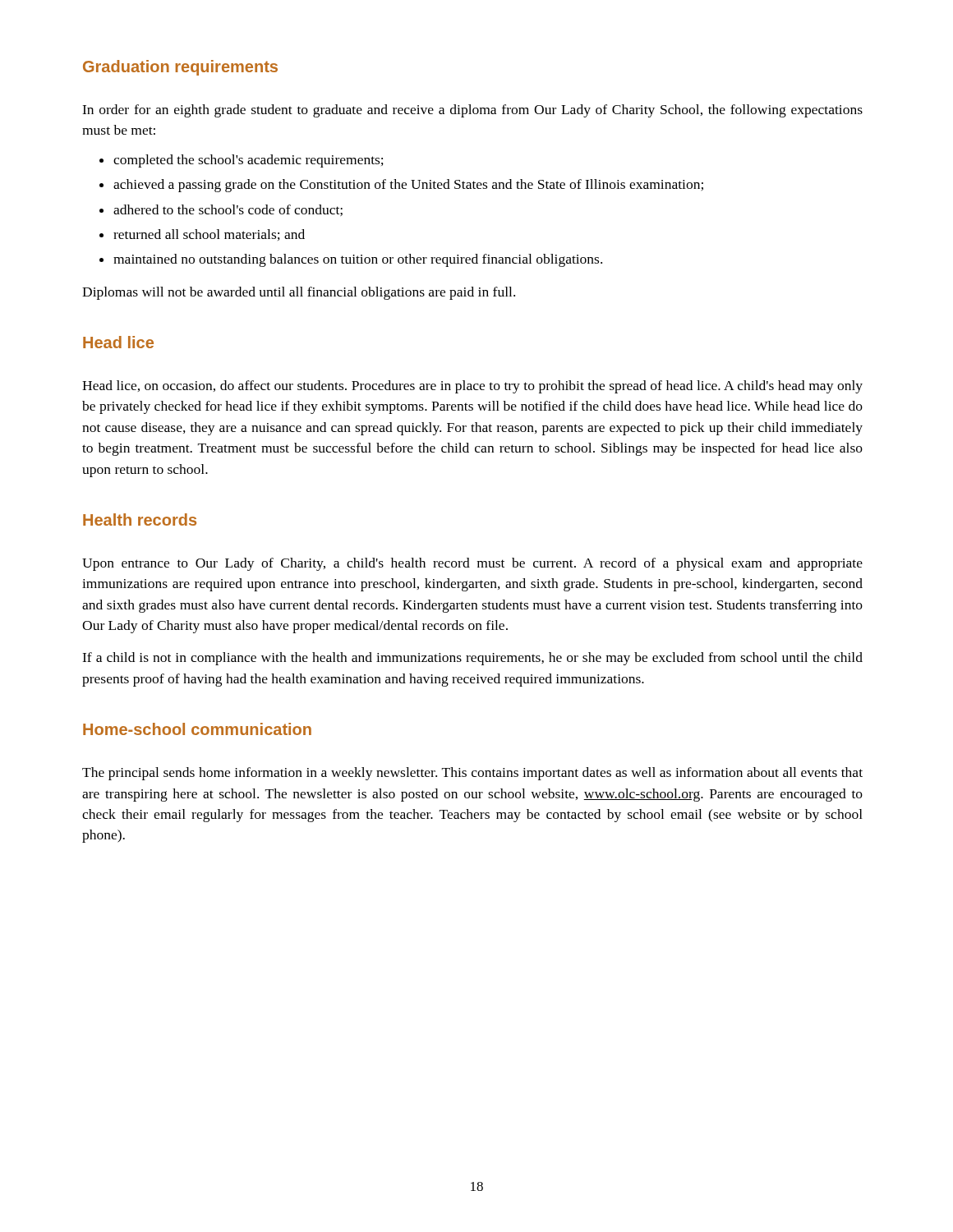Find the list item with the text "completed the school's academic requirements;"
This screenshot has width=953, height=1232.
click(249, 159)
